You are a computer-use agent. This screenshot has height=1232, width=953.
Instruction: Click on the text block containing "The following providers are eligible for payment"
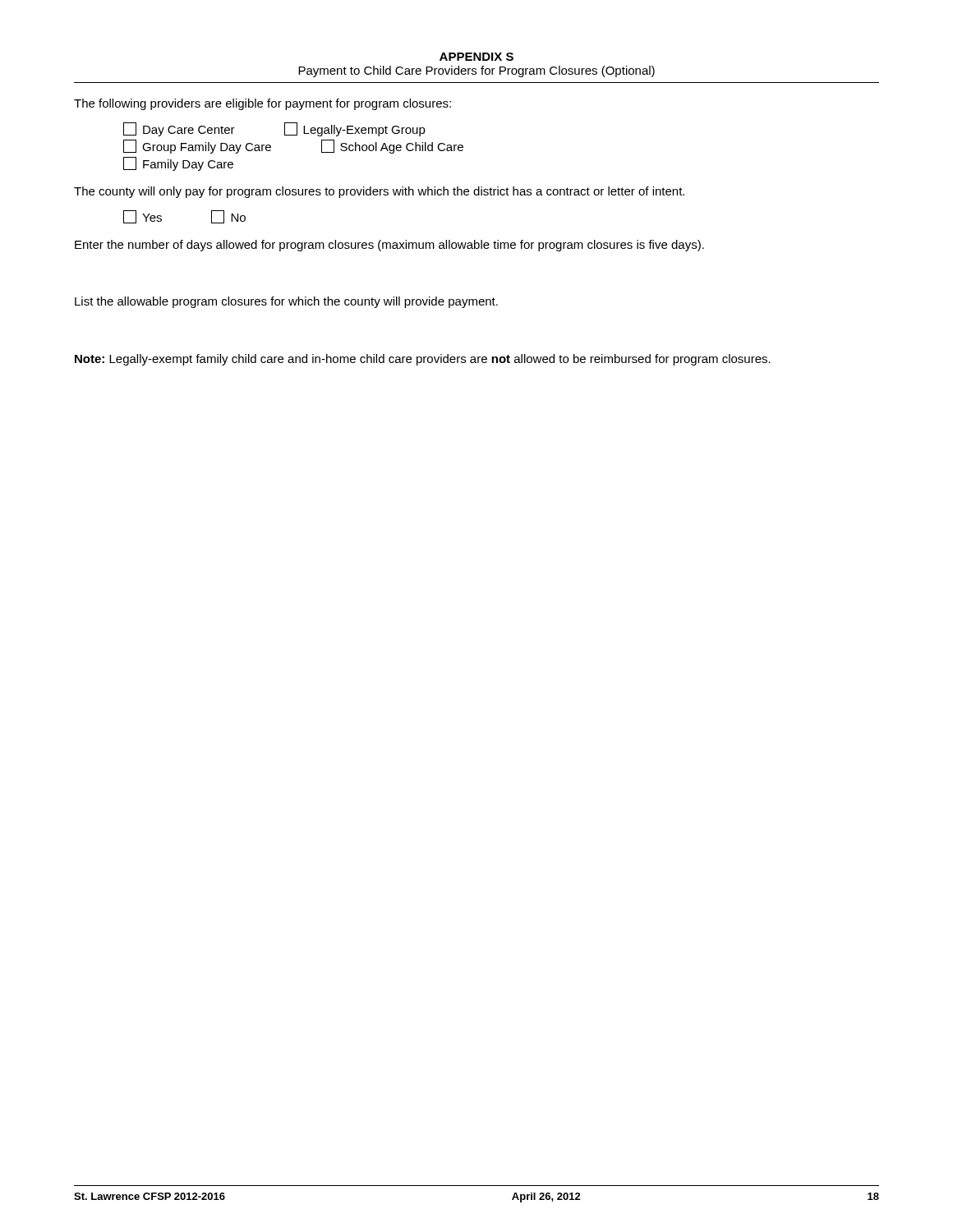point(263,103)
